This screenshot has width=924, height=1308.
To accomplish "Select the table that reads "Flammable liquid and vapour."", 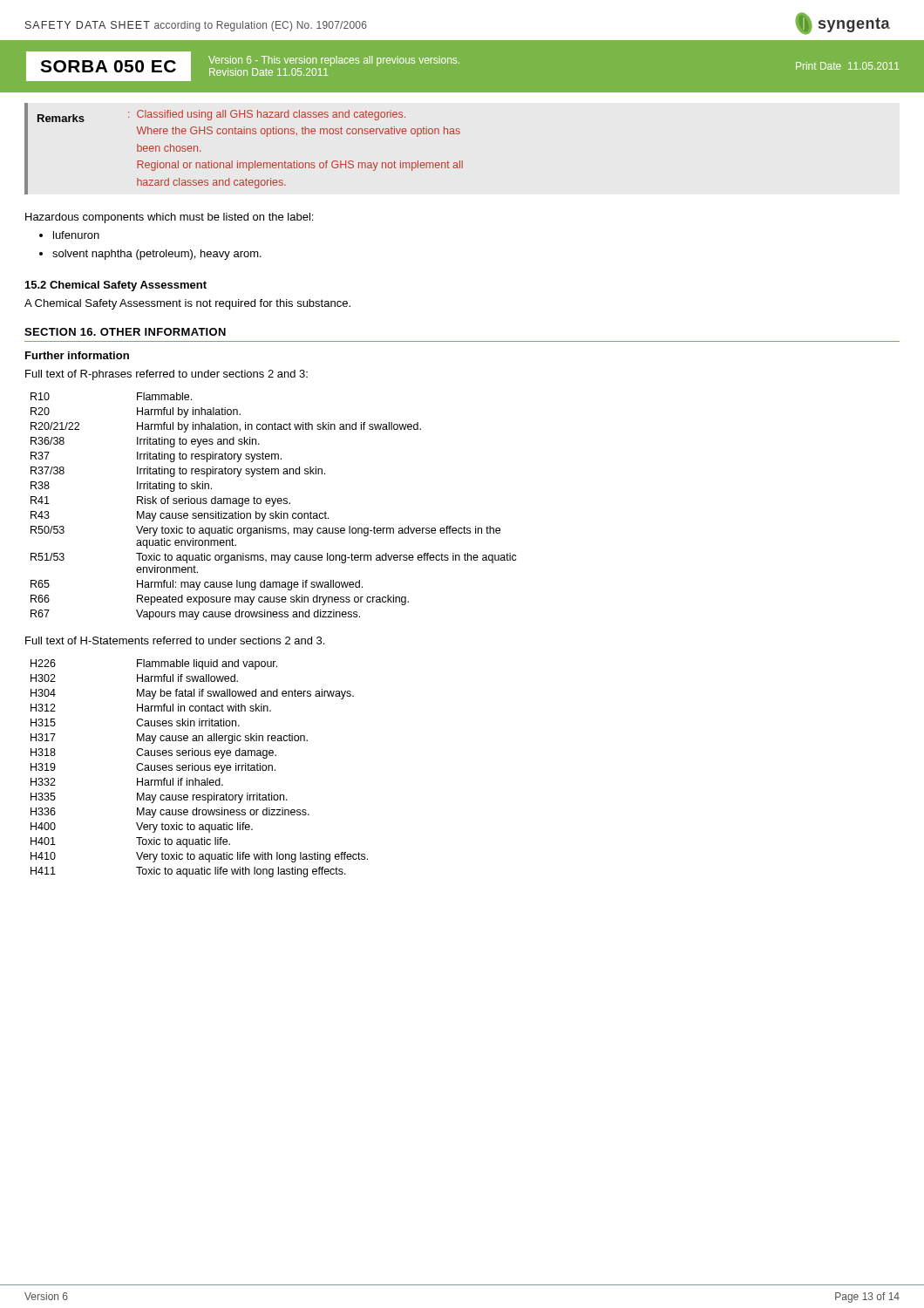I will click(x=462, y=767).
